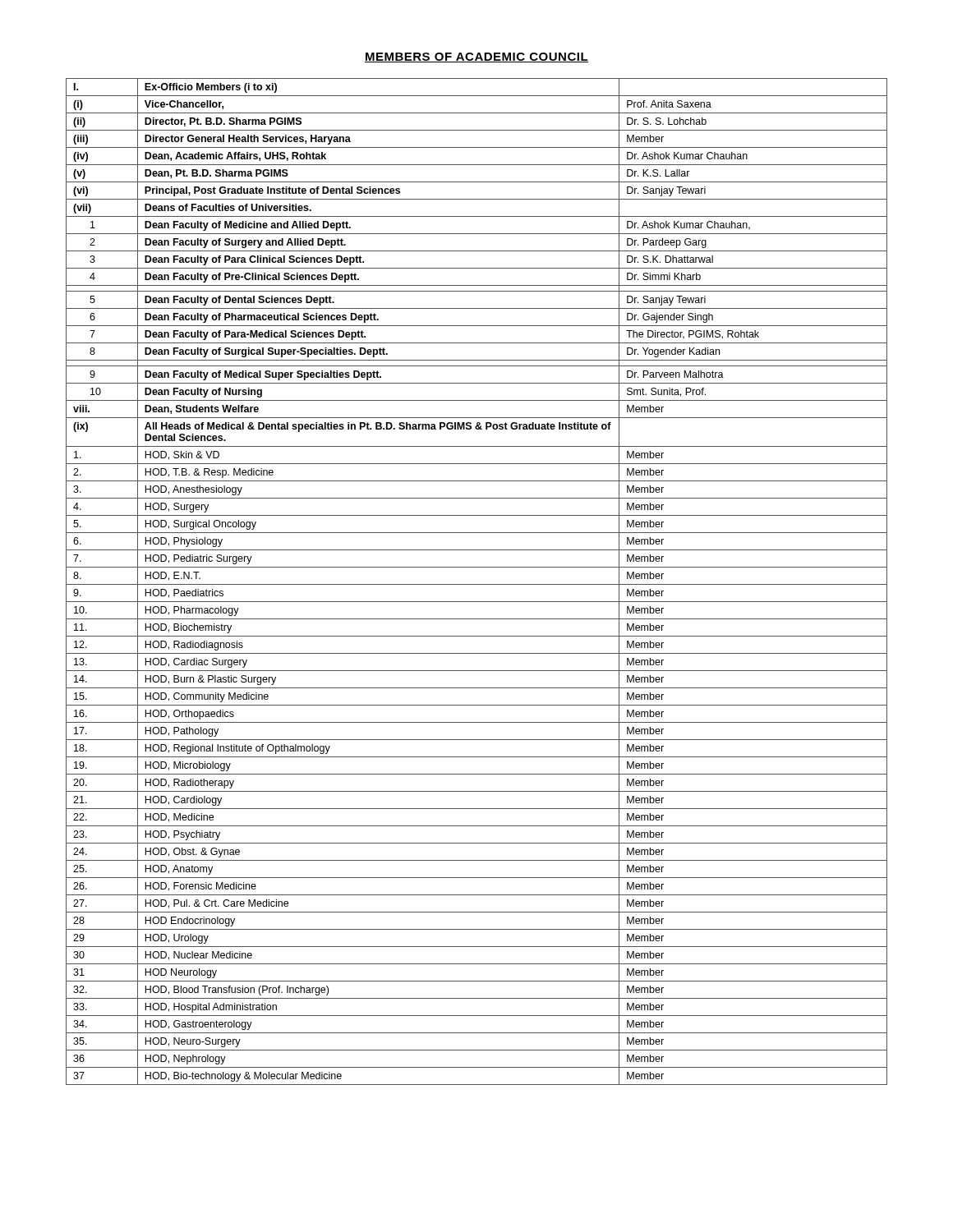Find the title that reads "MEMBERS OF ACADEMIC"
The width and height of the screenshot is (953, 1232).
pos(476,56)
